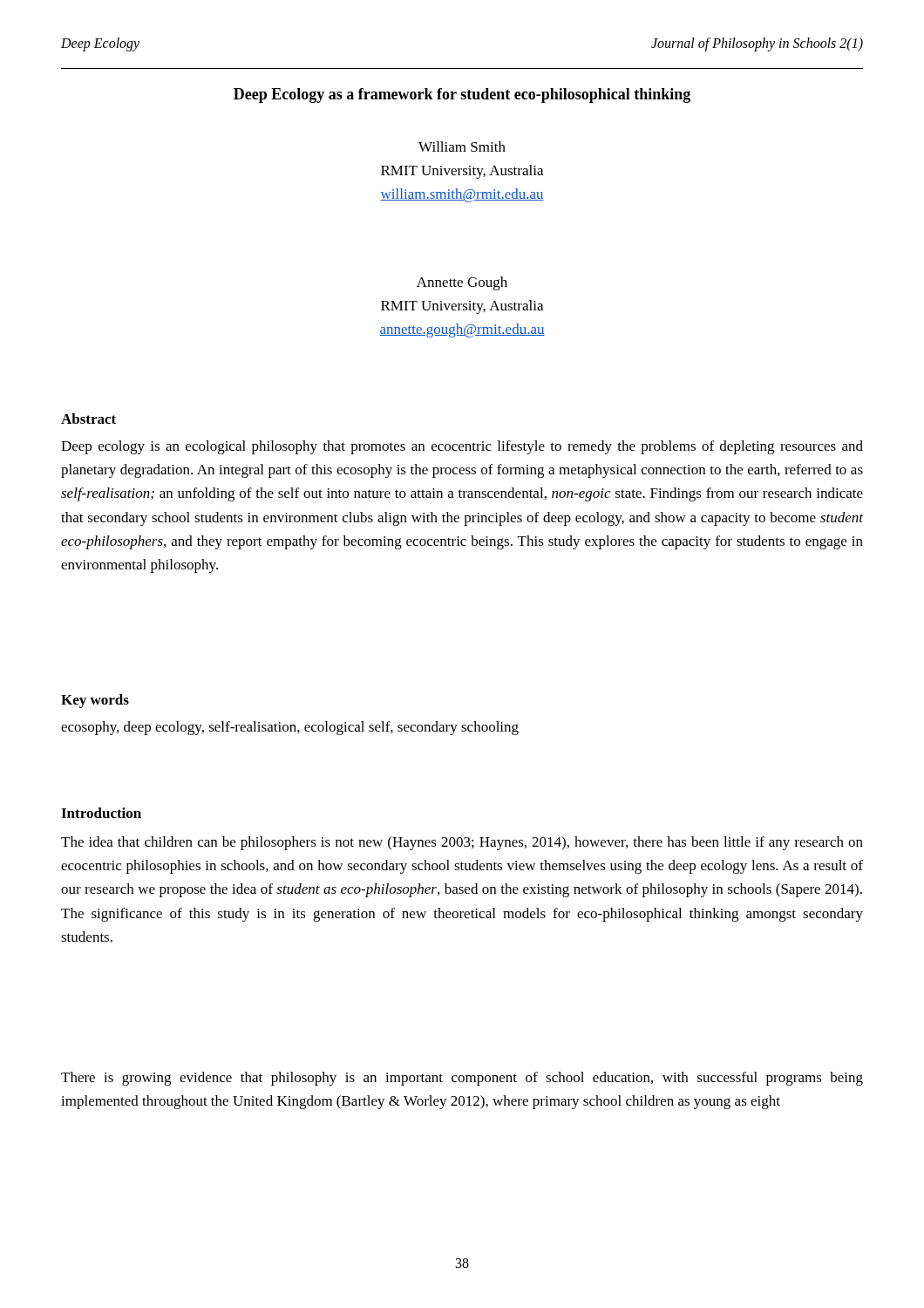
Task: Click on the text that says "ecosophy, deep ecology, self-realisation, ecological self, secondary schooling"
Action: coord(290,727)
